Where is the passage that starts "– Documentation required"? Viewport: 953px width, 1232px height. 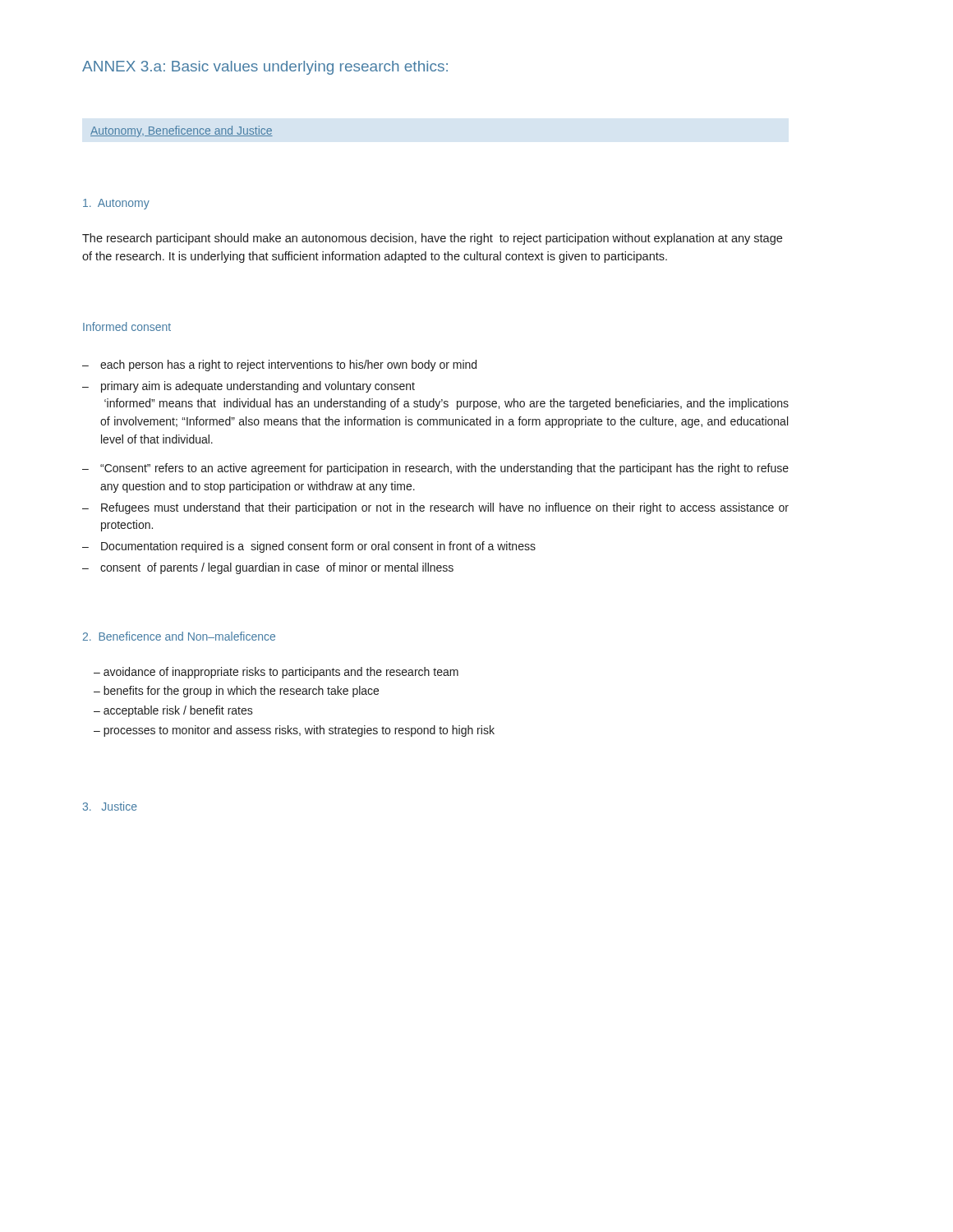coord(435,547)
